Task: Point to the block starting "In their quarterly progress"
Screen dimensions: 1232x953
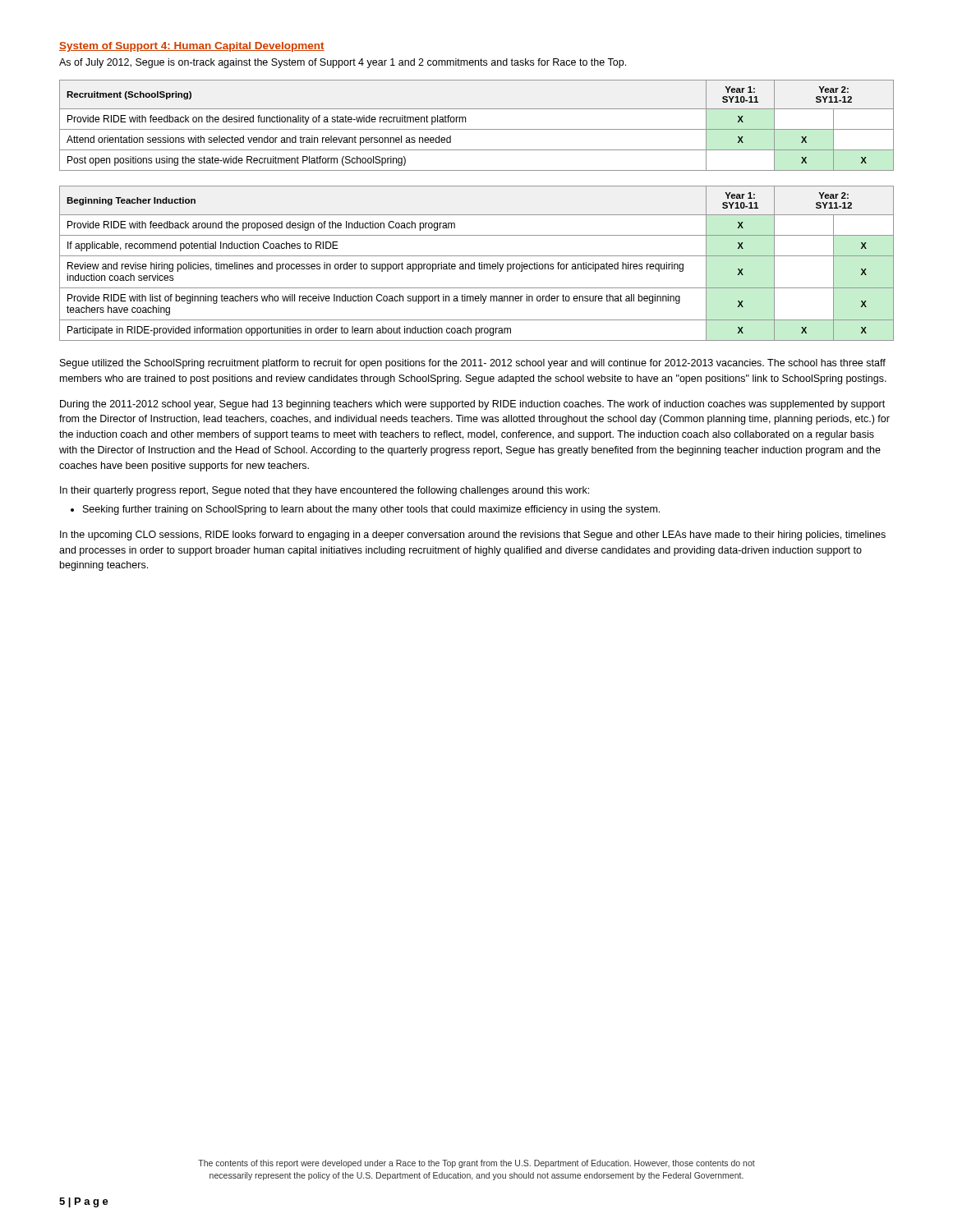Action: [325, 491]
